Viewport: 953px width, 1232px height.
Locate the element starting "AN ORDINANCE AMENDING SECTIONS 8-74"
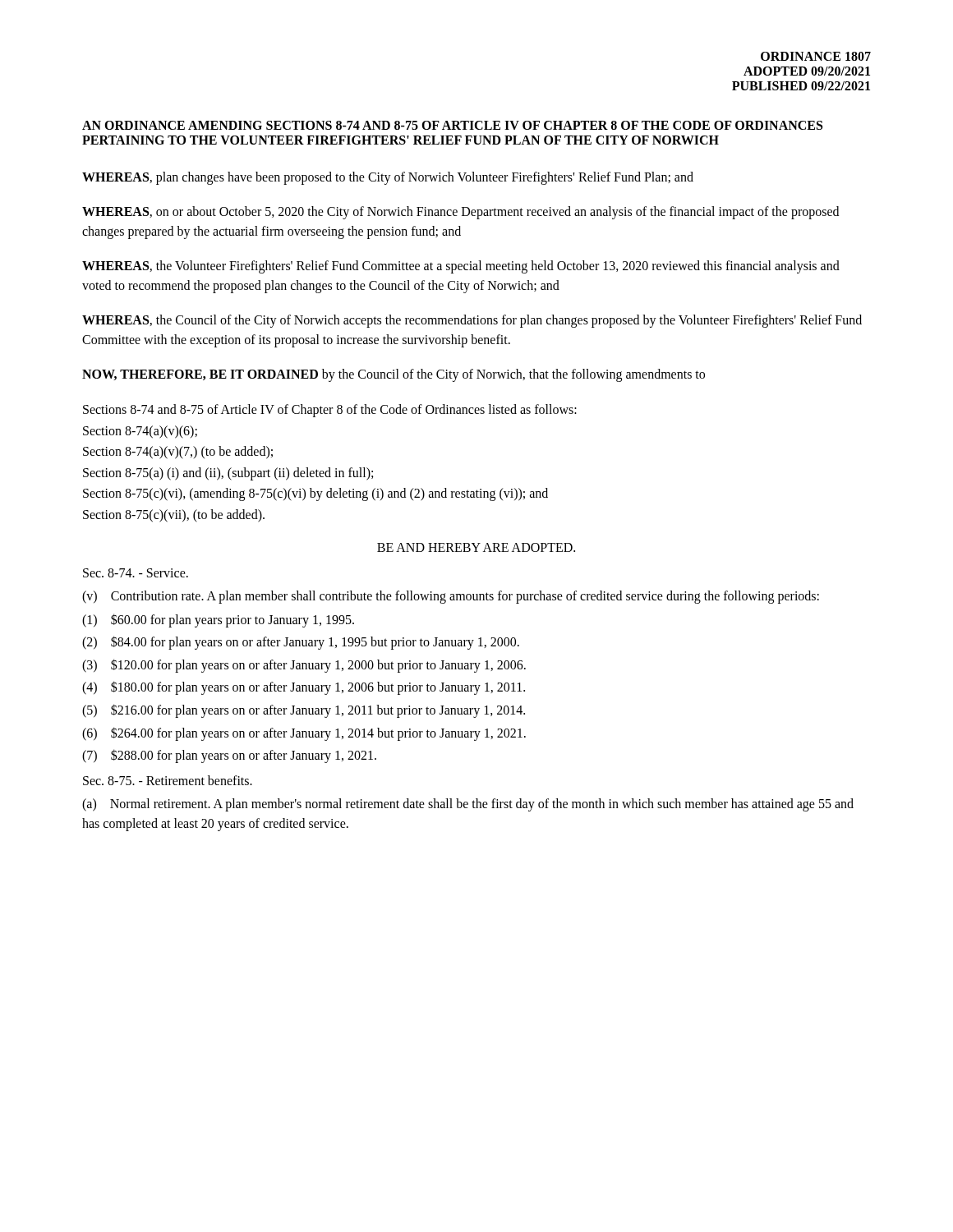coord(476,133)
